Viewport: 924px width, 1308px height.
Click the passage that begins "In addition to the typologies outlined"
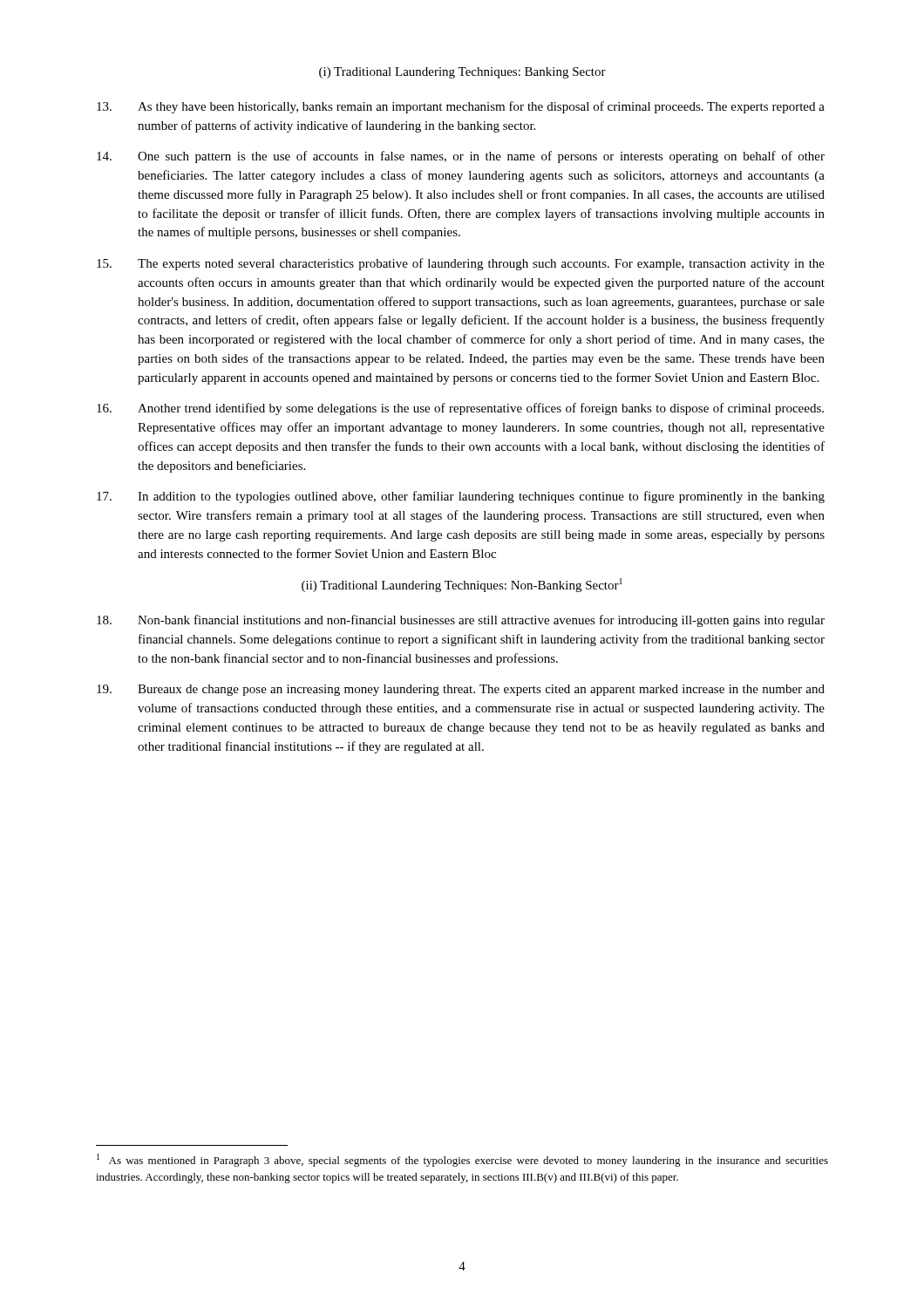[460, 526]
